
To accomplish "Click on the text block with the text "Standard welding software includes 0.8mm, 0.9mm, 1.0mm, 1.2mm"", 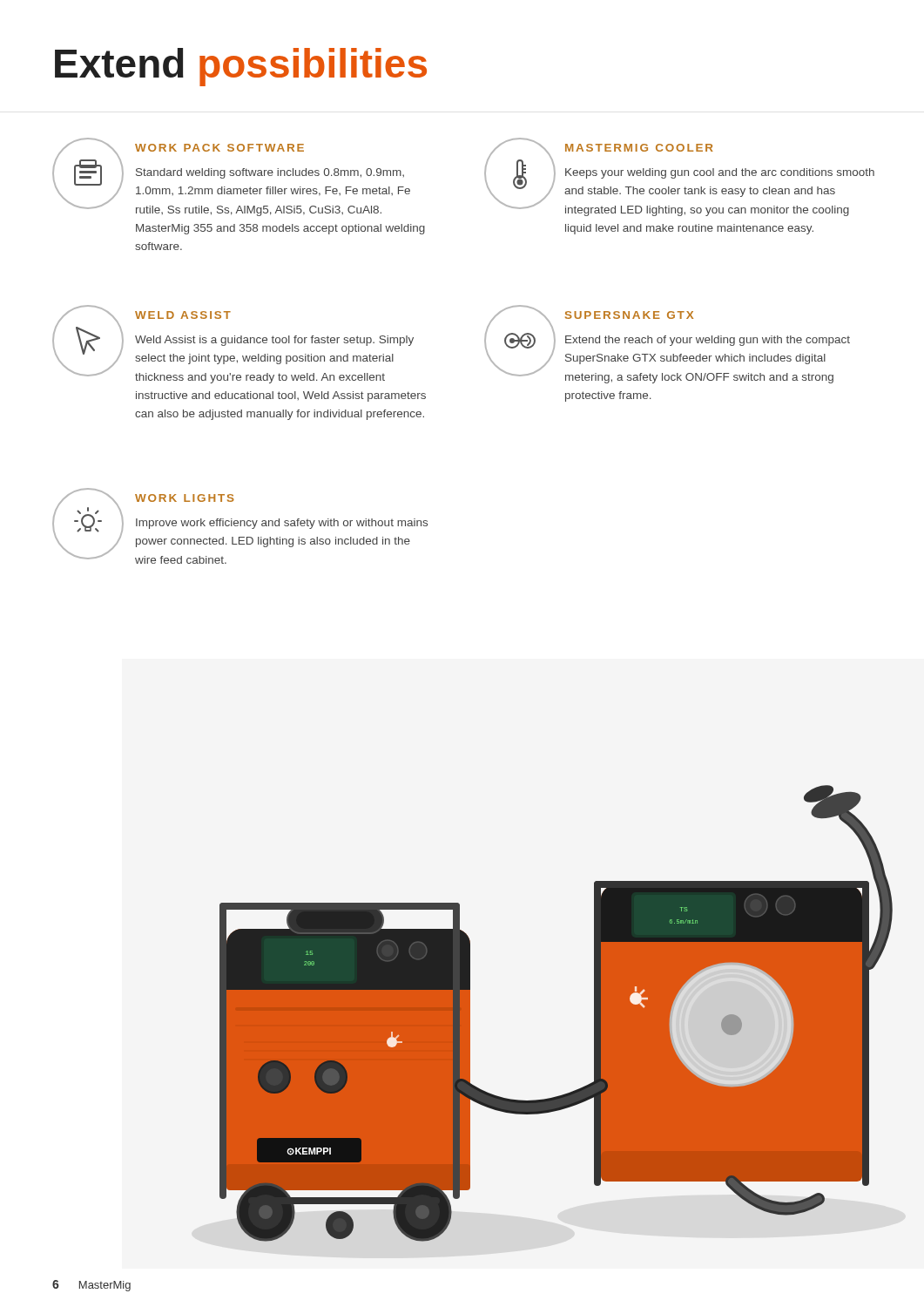I will coord(283,209).
